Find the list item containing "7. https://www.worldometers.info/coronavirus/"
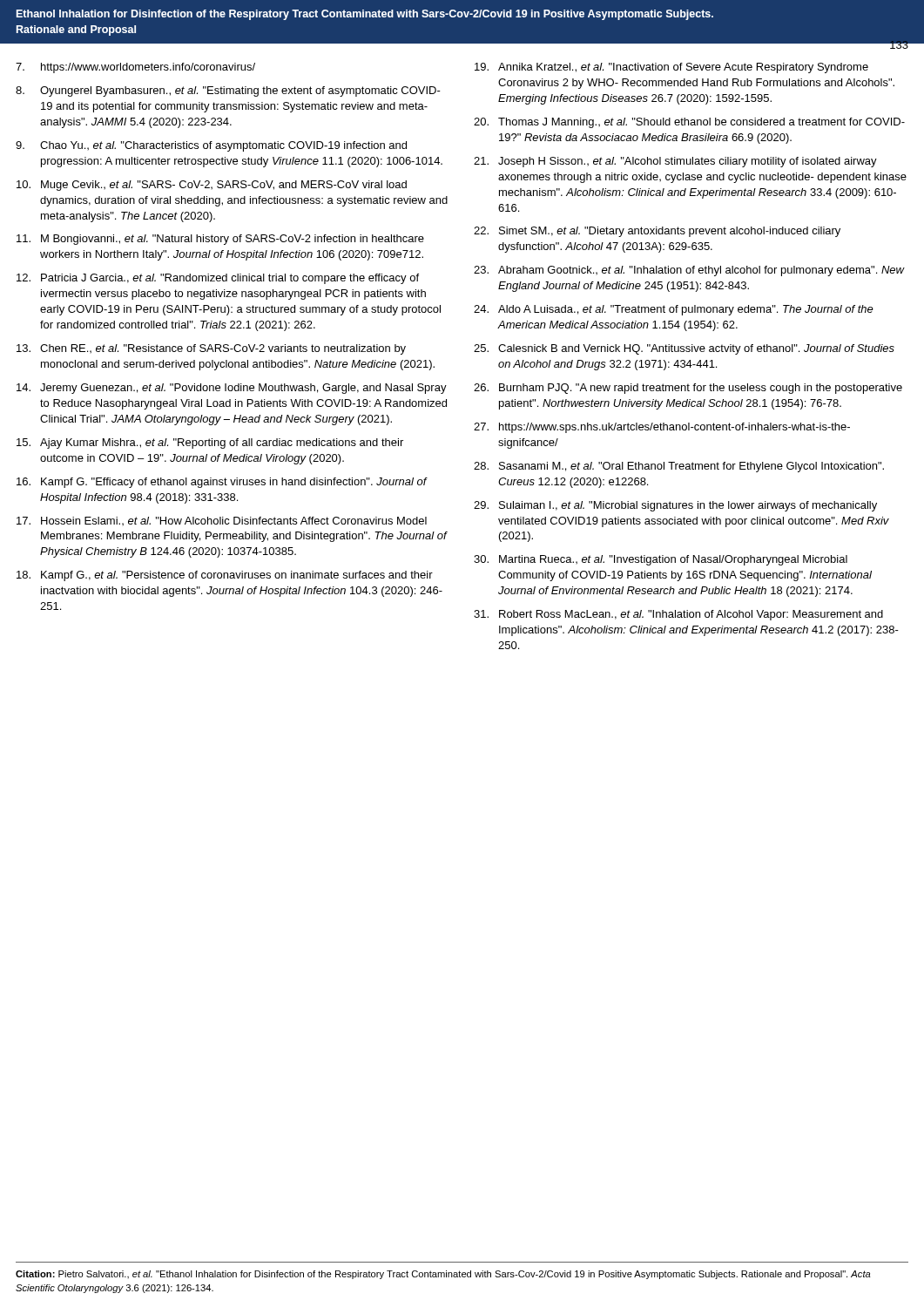The height and width of the screenshot is (1307, 924). click(x=136, y=67)
